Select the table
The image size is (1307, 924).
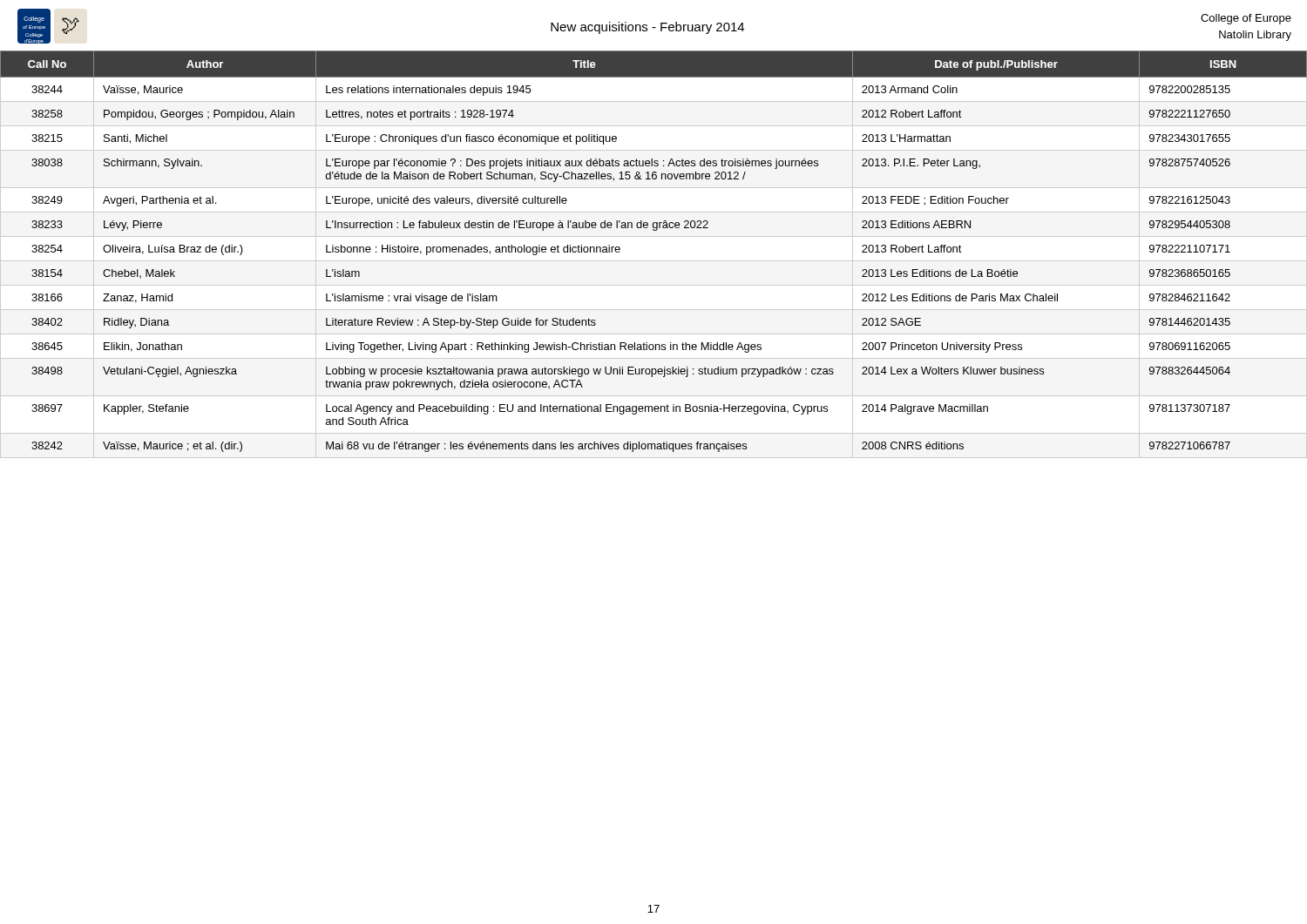(x=654, y=254)
